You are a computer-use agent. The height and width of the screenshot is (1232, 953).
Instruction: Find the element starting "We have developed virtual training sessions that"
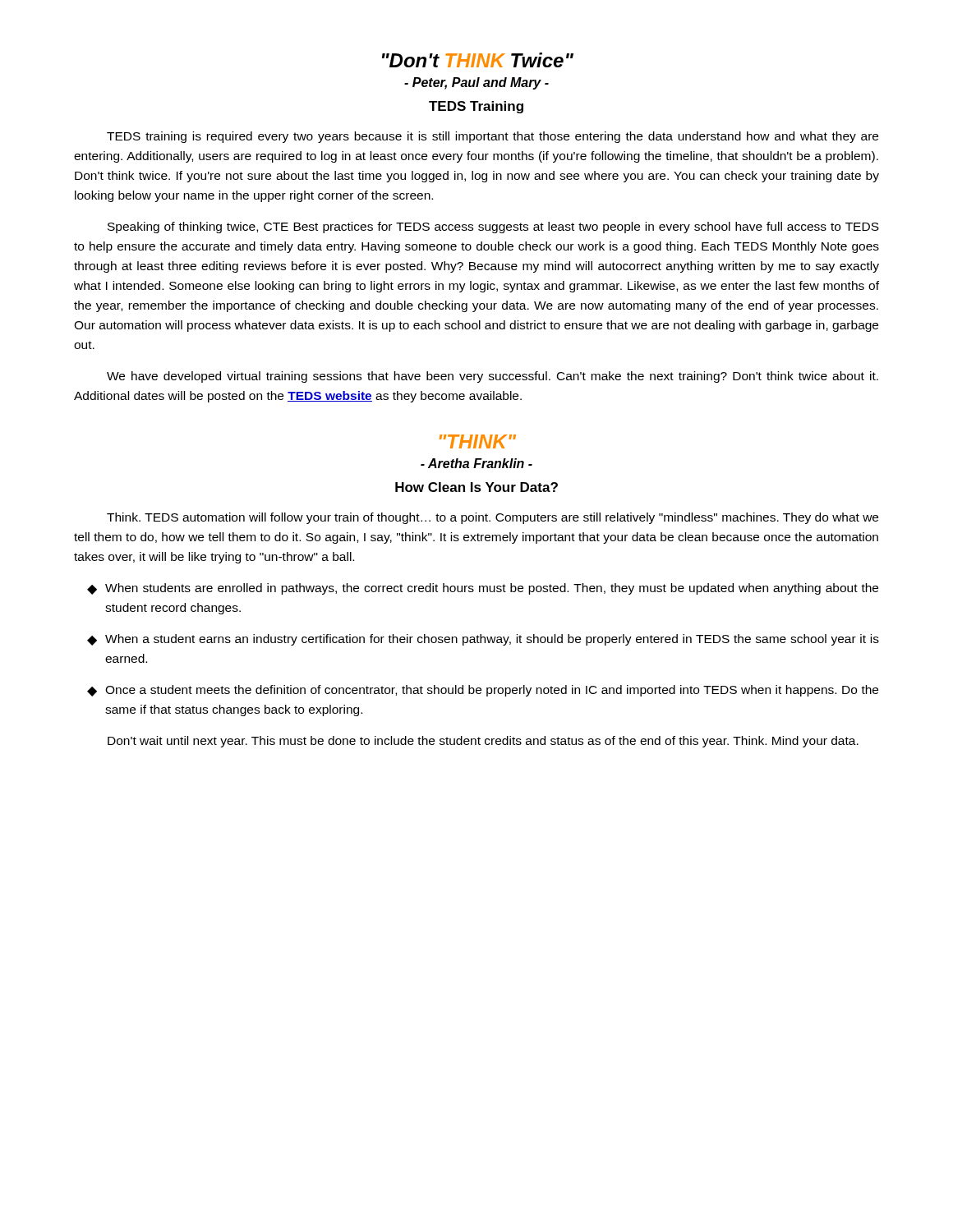point(476,386)
